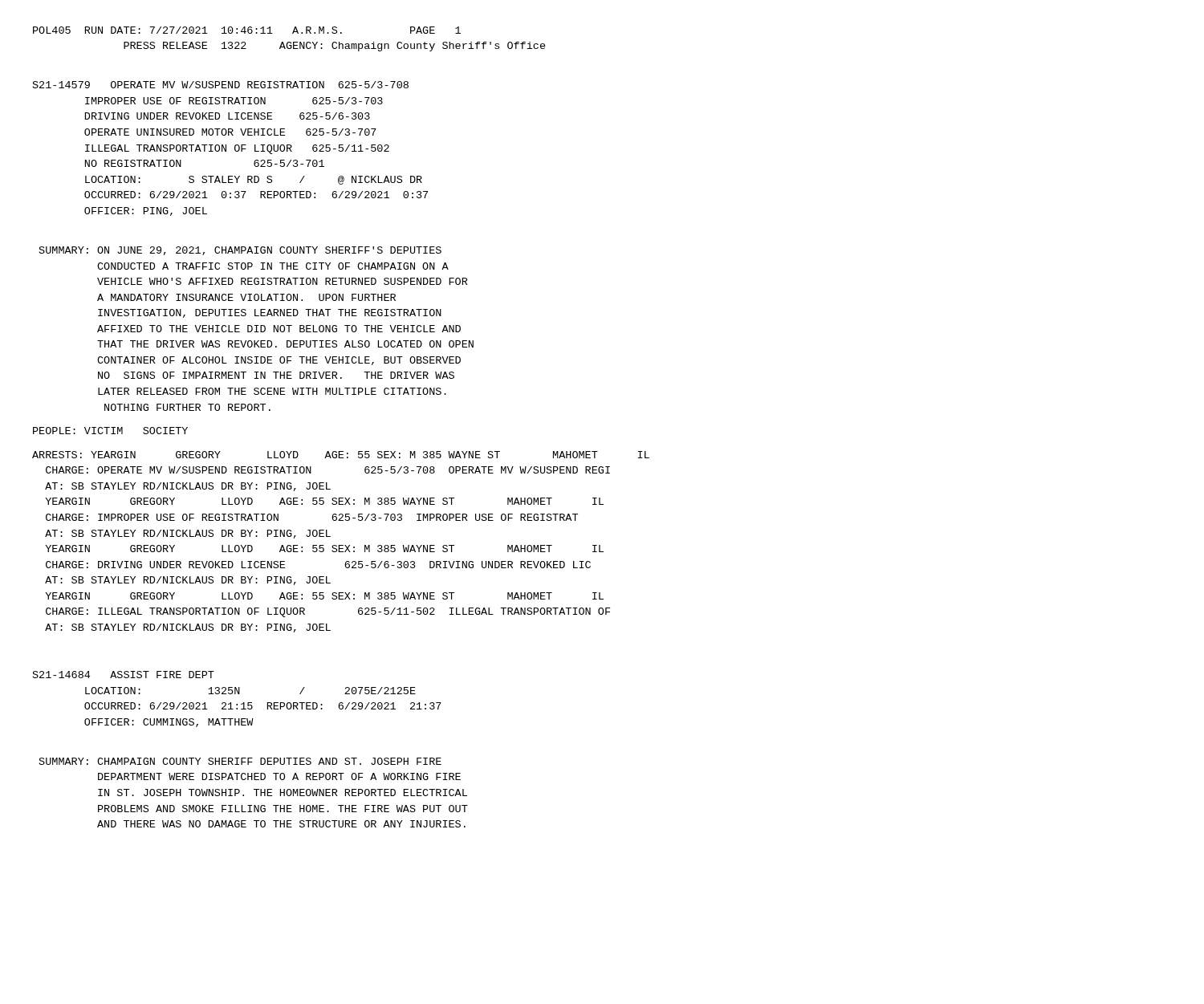
Task: Point to the passage starting "ARRESTS: YEARGIN GREGORY LLOYD AGE: 55 SEX:"
Action: (x=341, y=542)
